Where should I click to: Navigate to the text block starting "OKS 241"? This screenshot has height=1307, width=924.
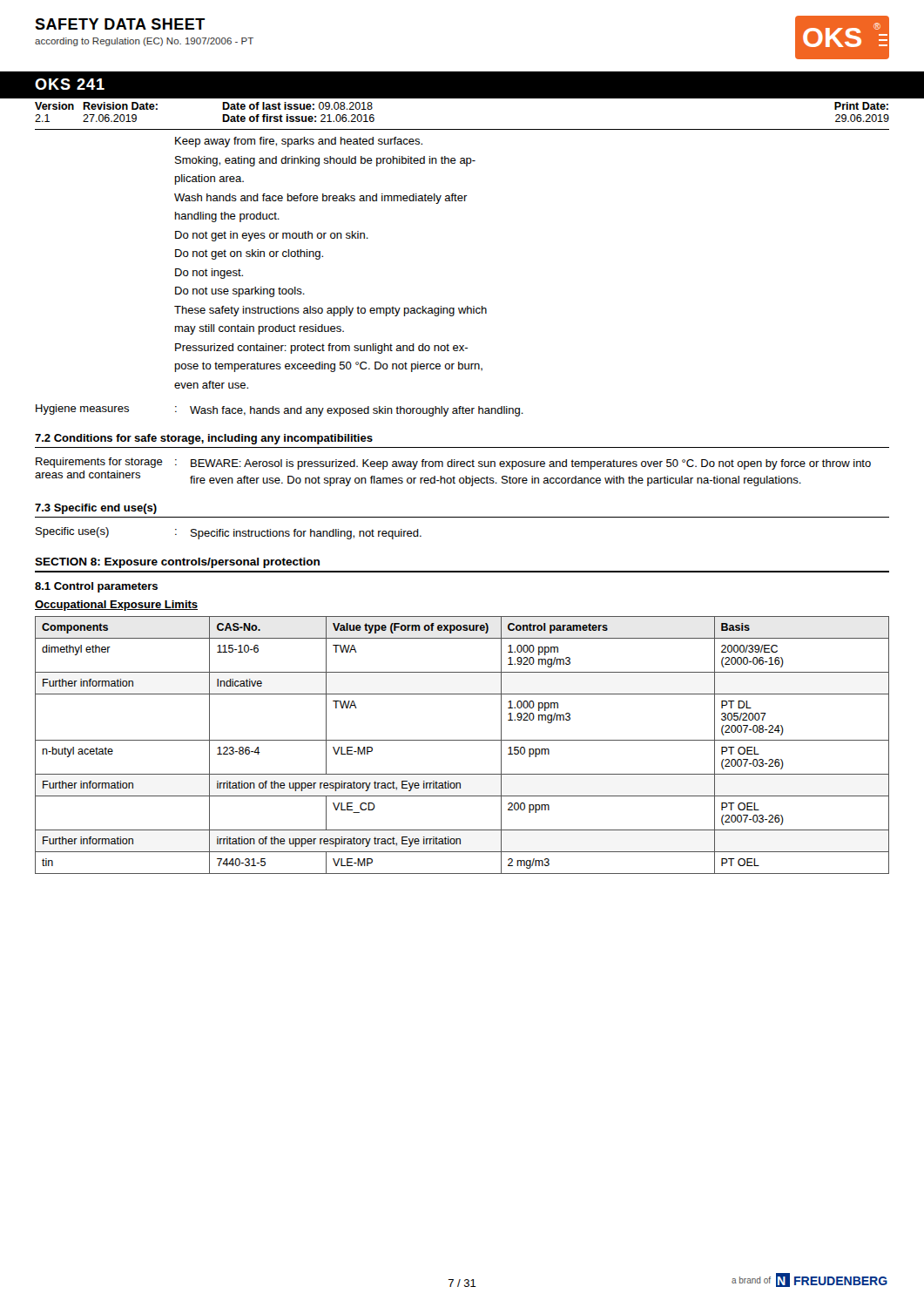pyautogui.click(x=70, y=84)
